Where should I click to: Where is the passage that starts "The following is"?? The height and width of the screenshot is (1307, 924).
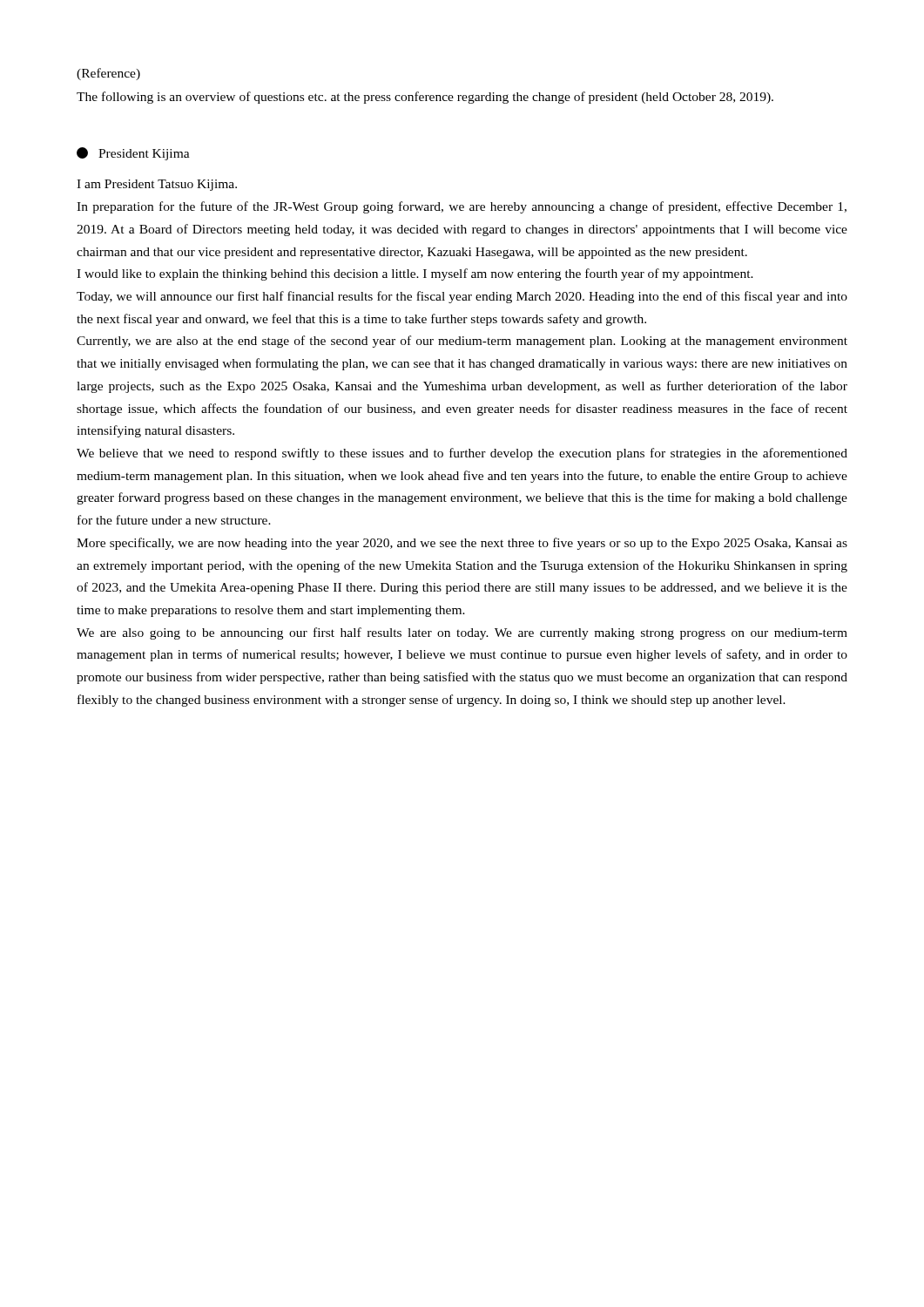pyautogui.click(x=425, y=96)
